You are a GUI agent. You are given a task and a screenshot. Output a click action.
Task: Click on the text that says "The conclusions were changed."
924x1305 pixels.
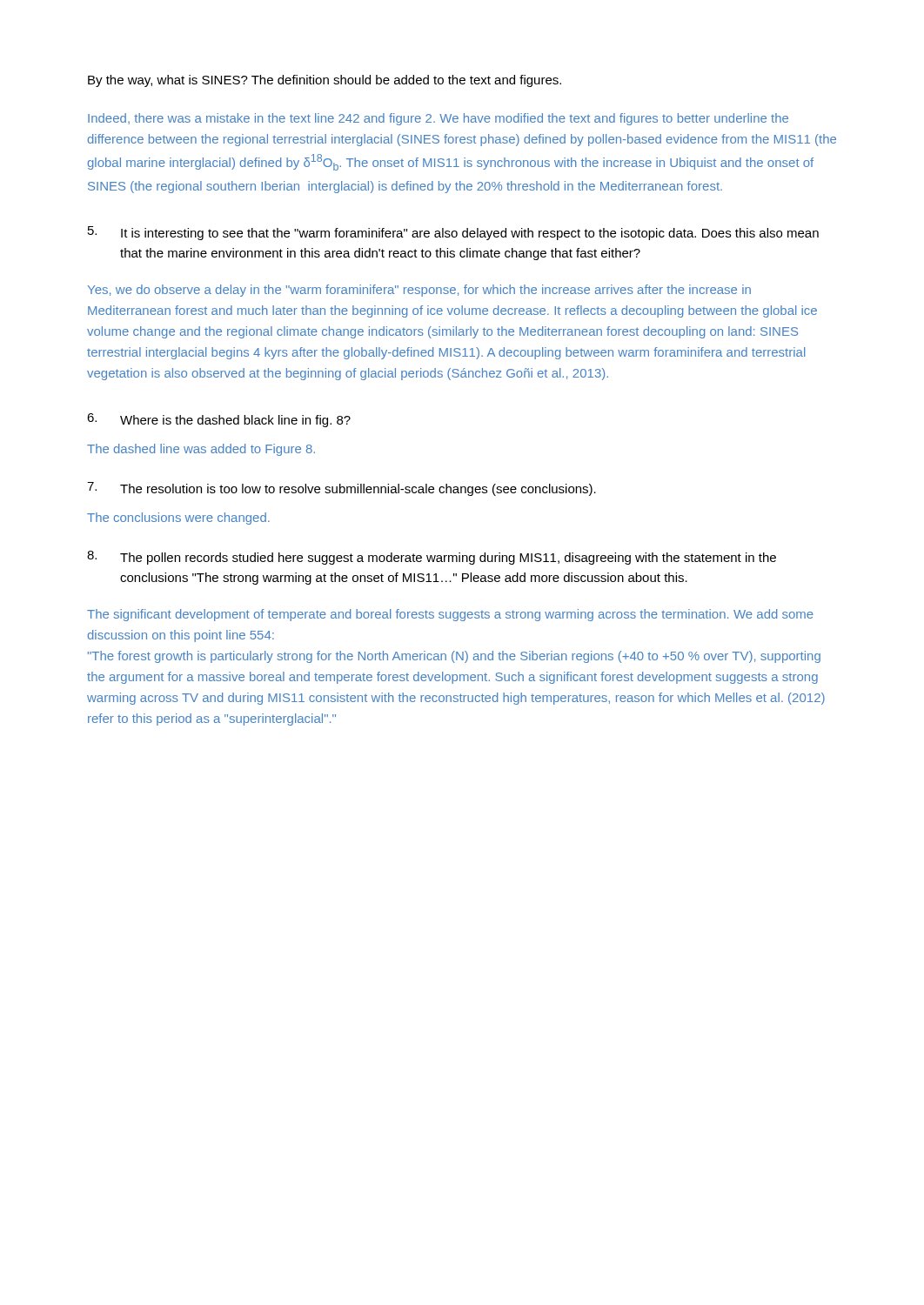pyautogui.click(x=179, y=517)
